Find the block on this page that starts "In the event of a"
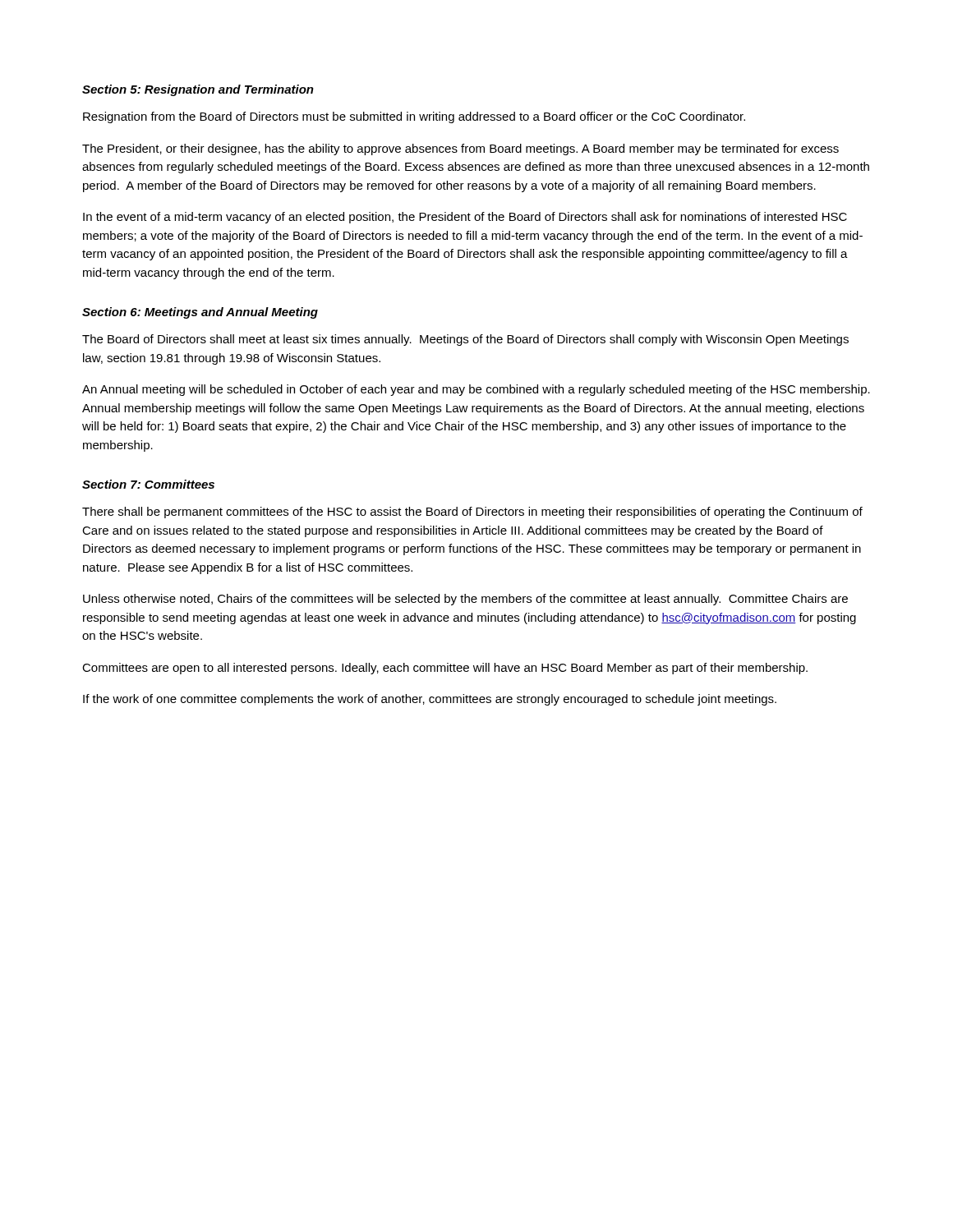The image size is (953, 1232). click(473, 244)
